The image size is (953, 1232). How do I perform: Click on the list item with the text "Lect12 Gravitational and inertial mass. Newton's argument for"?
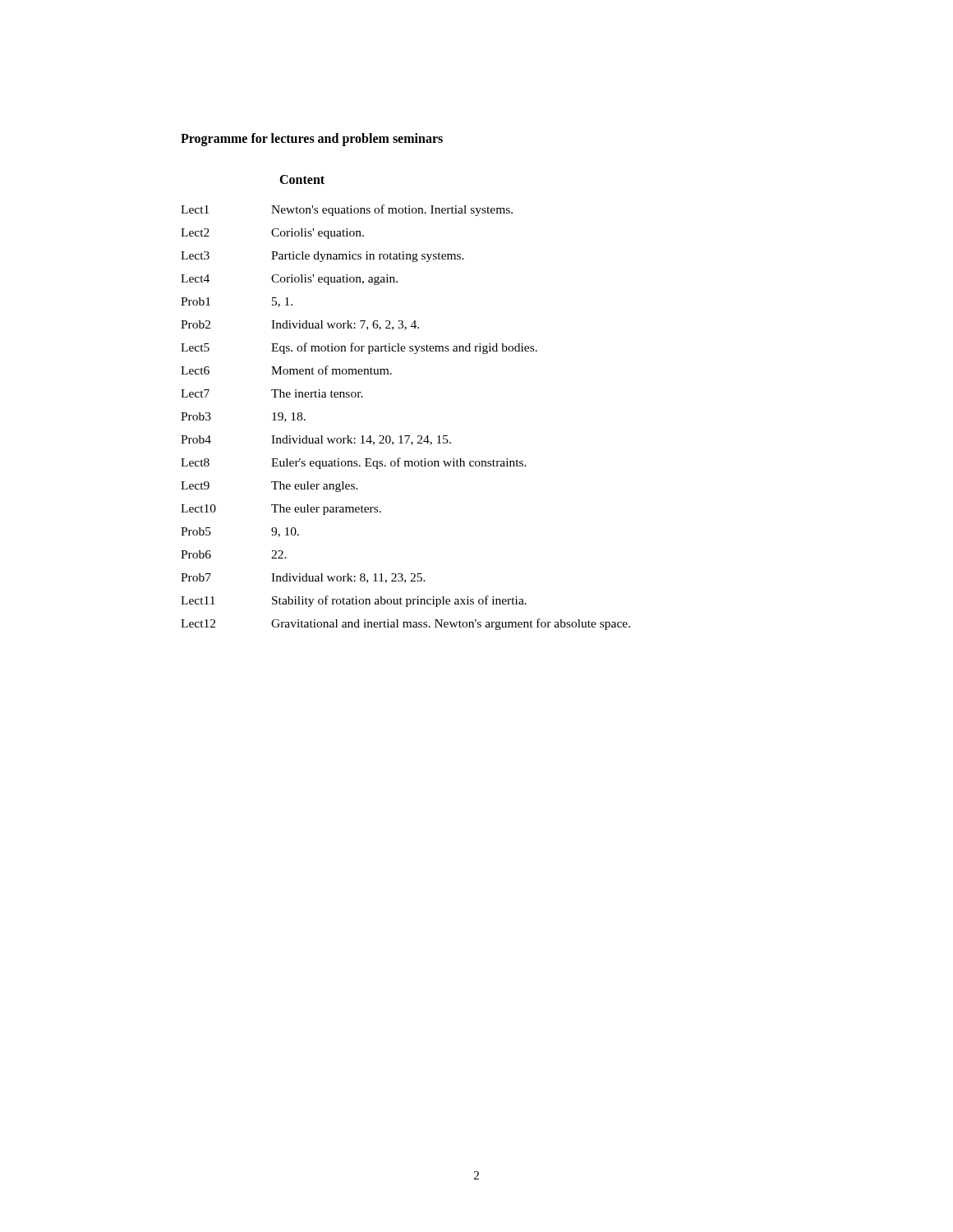[476, 623]
